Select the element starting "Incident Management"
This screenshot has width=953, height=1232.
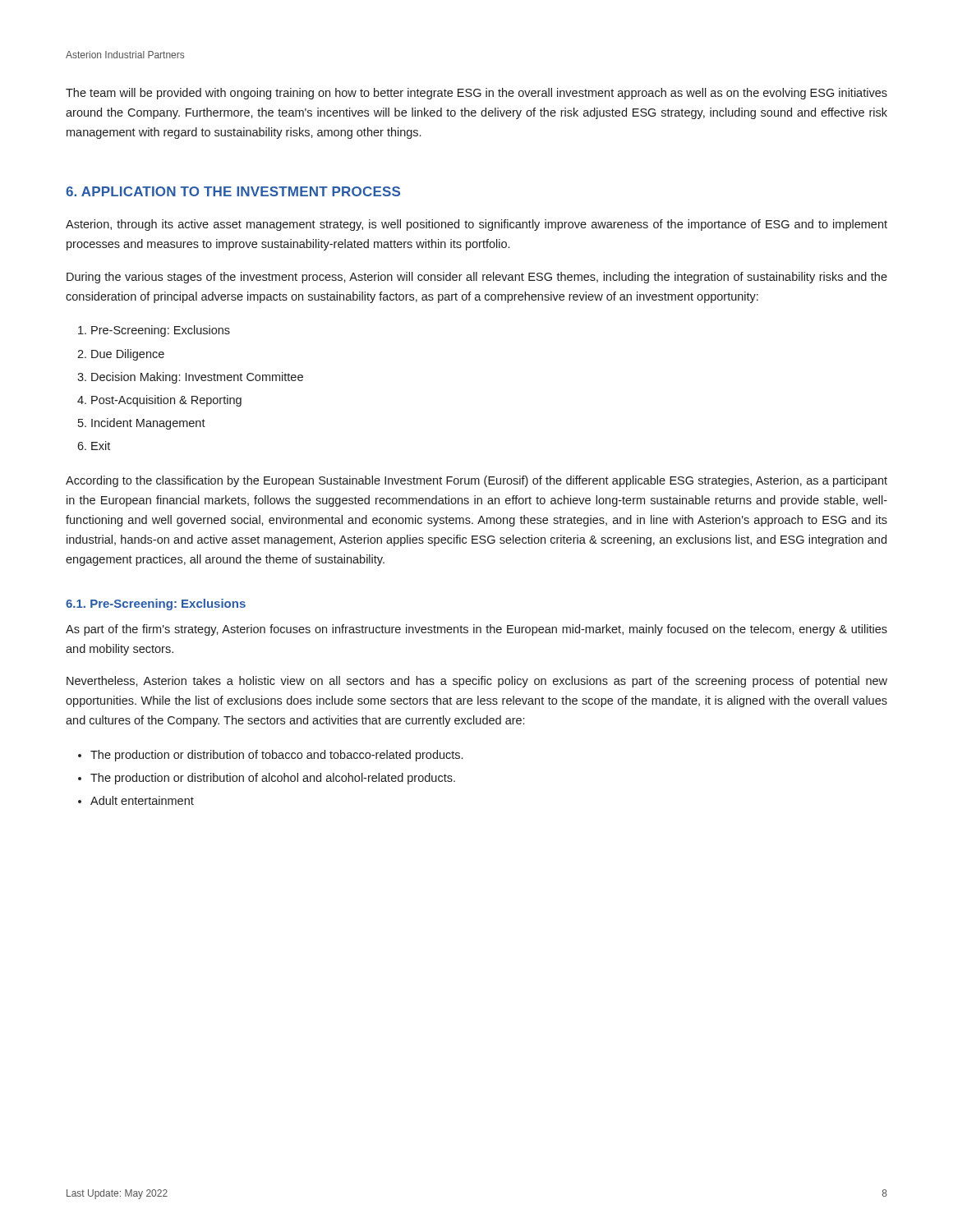(x=148, y=423)
